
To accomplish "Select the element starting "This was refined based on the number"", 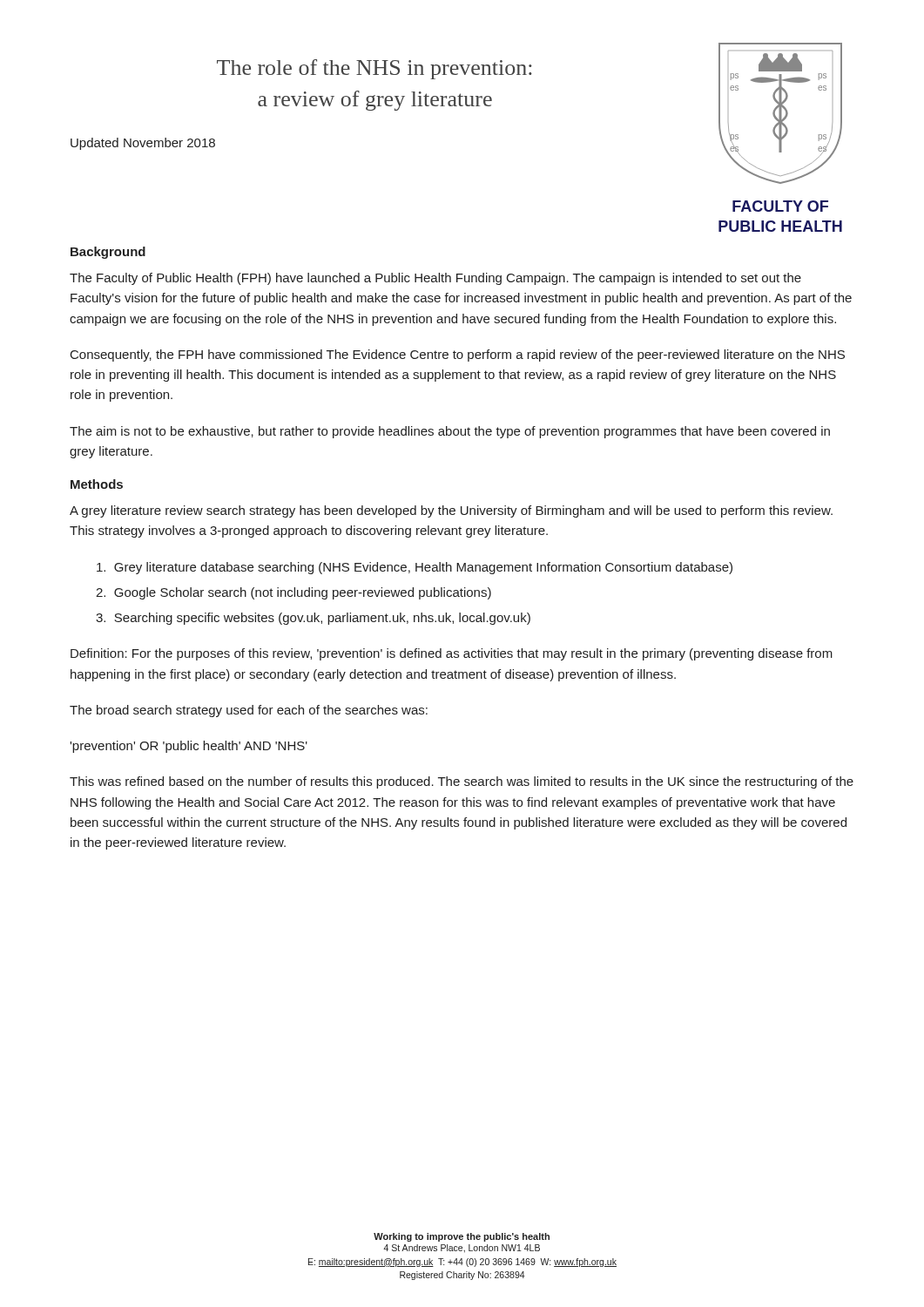I will (462, 812).
